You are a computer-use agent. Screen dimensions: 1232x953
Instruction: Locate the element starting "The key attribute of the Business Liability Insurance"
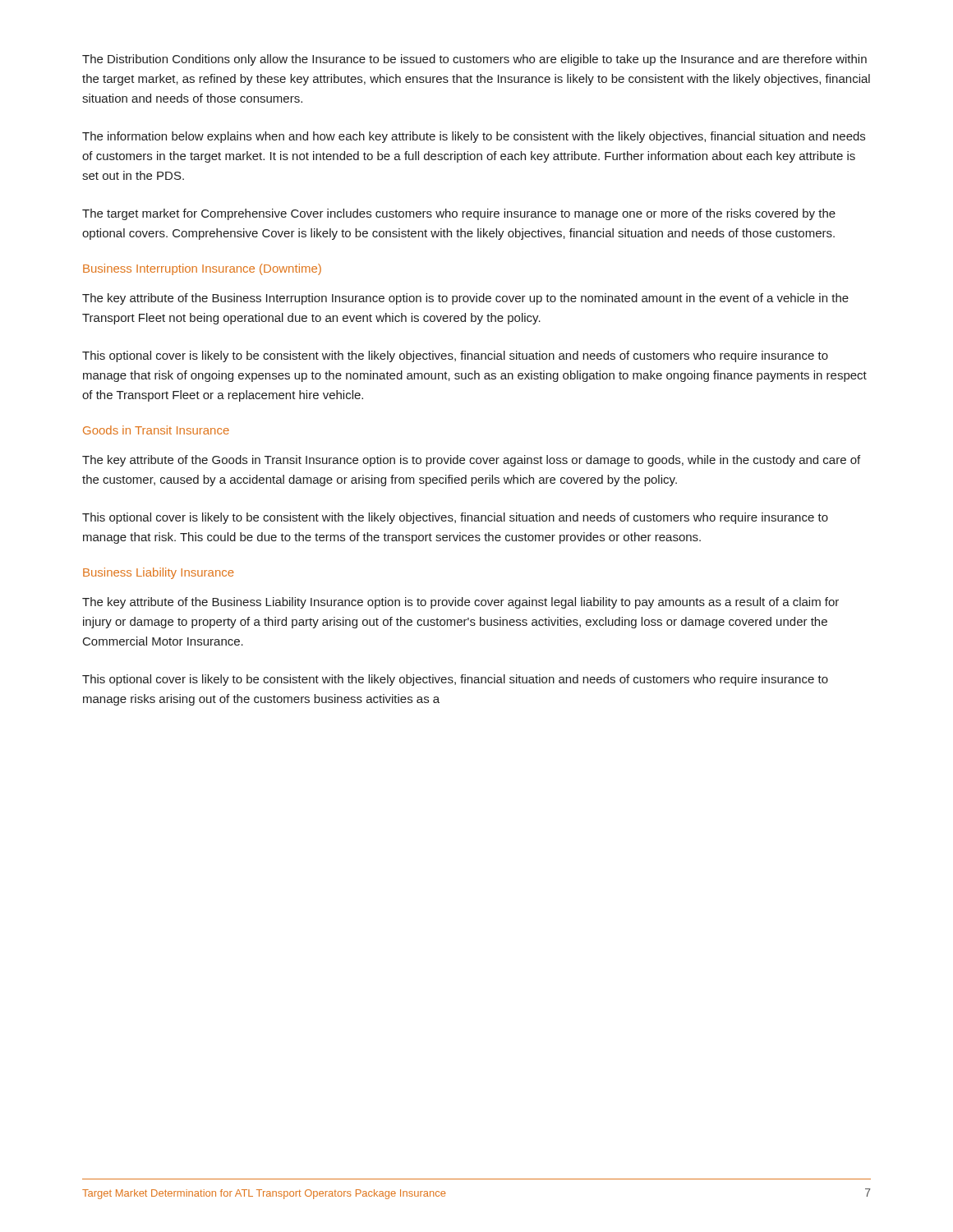point(461,621)
